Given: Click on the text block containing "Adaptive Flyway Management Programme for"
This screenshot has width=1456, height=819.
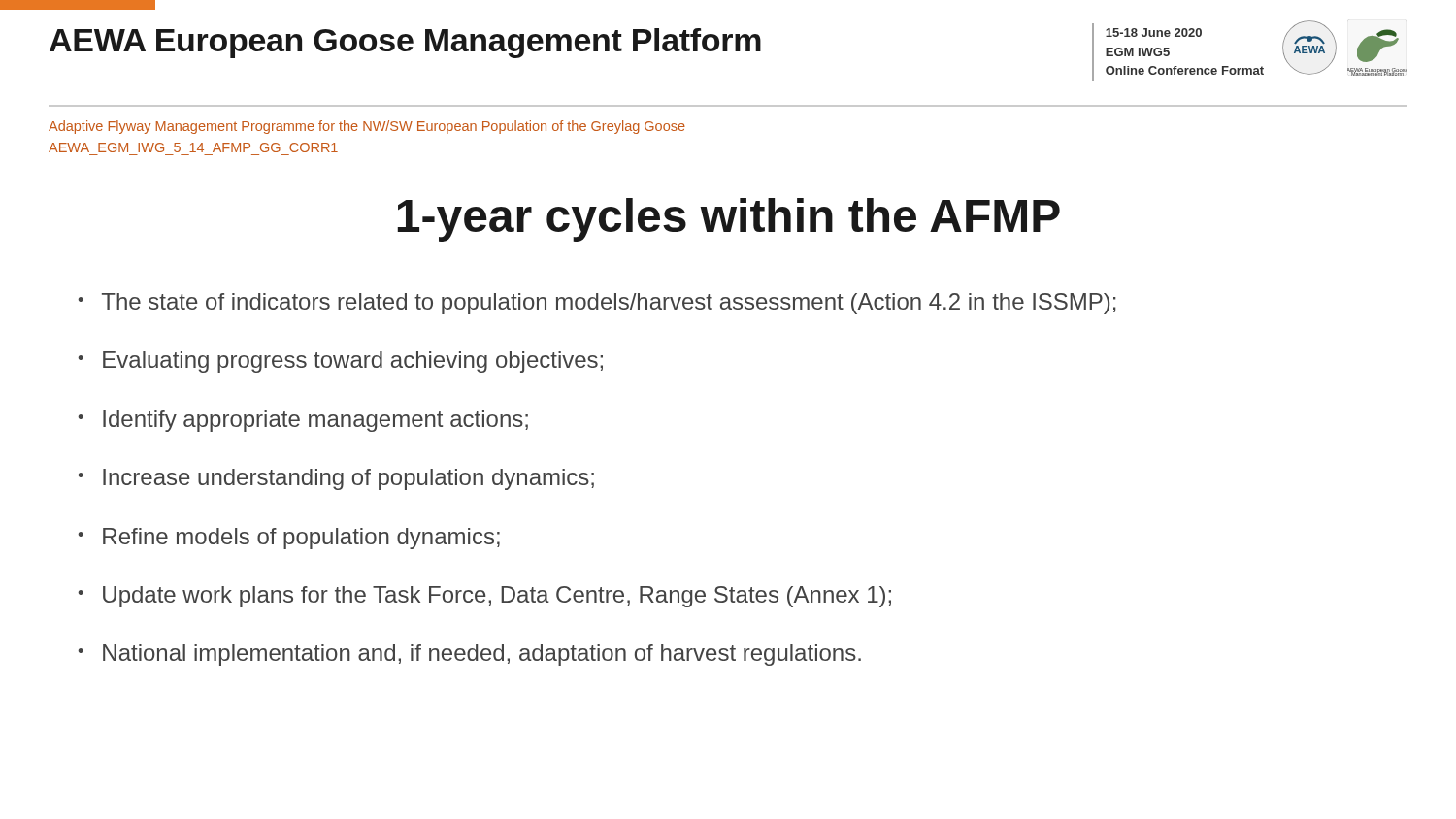Looking at the screenshot, I should pos(367,137).
